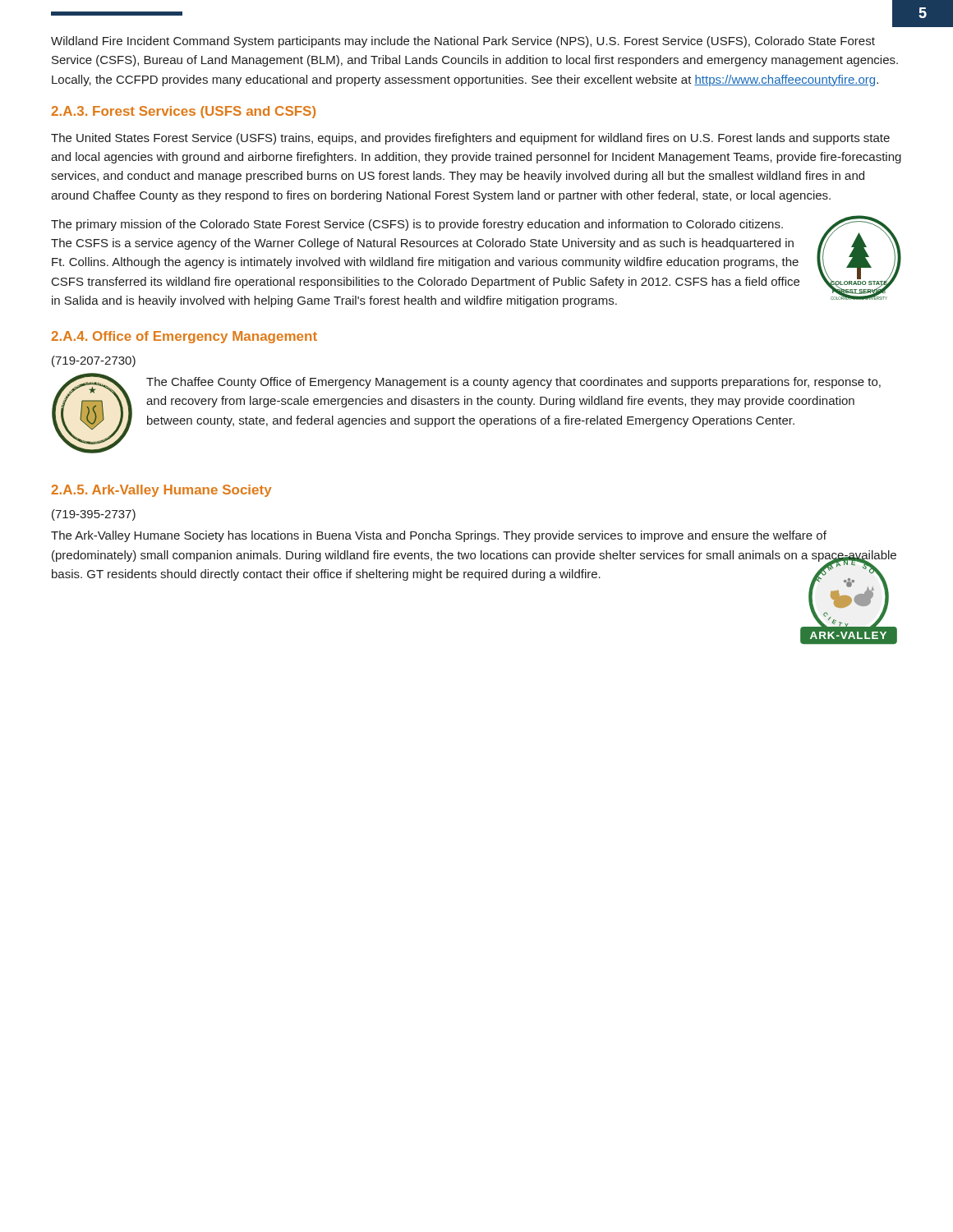Select the passage starting "The Ark-Valley Humane Society has locations"
This screenshot has width=953, height=1232.
coord(476,590)
